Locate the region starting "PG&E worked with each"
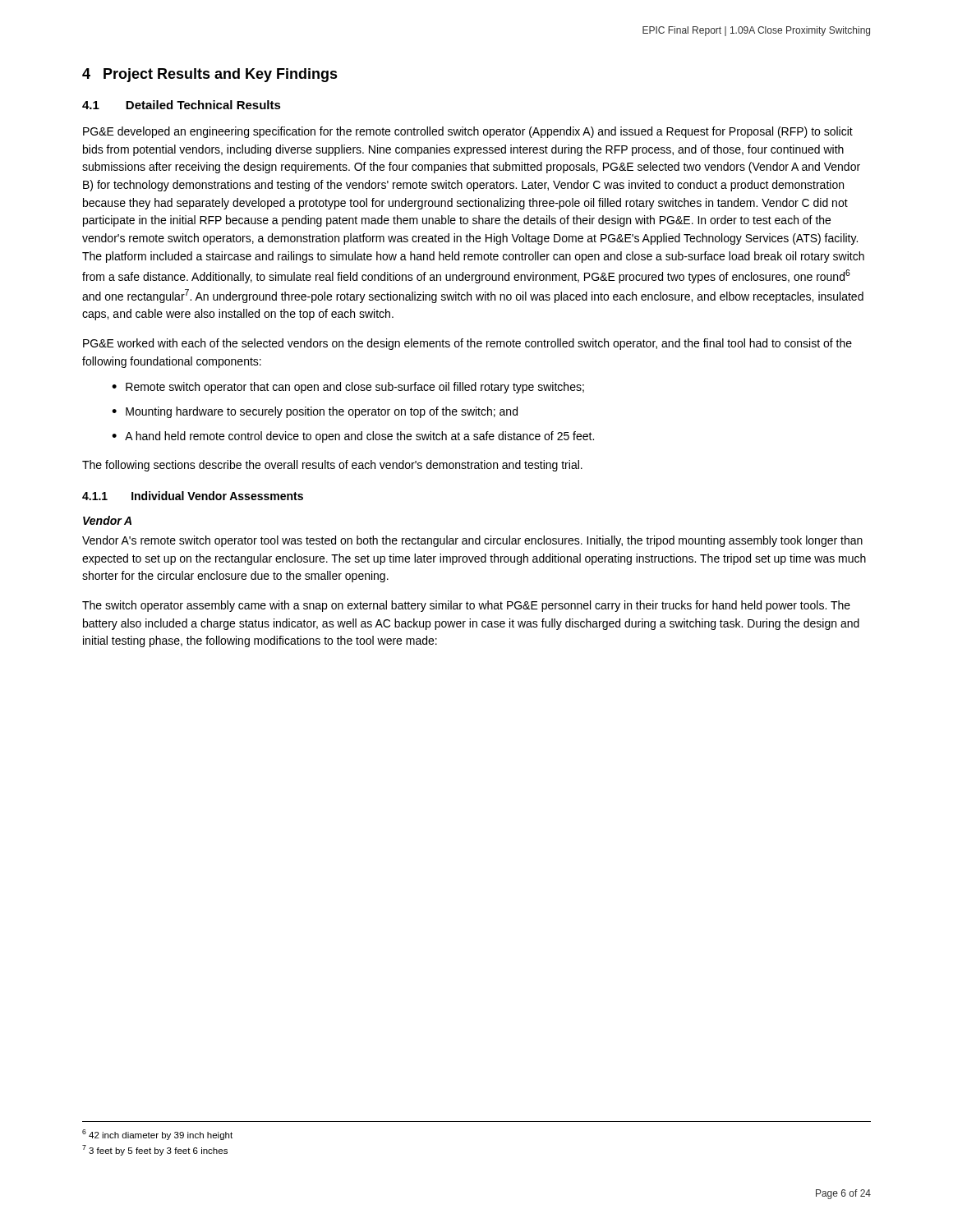The width and height of the screenshot is (953, 1232). coord(476,353)
